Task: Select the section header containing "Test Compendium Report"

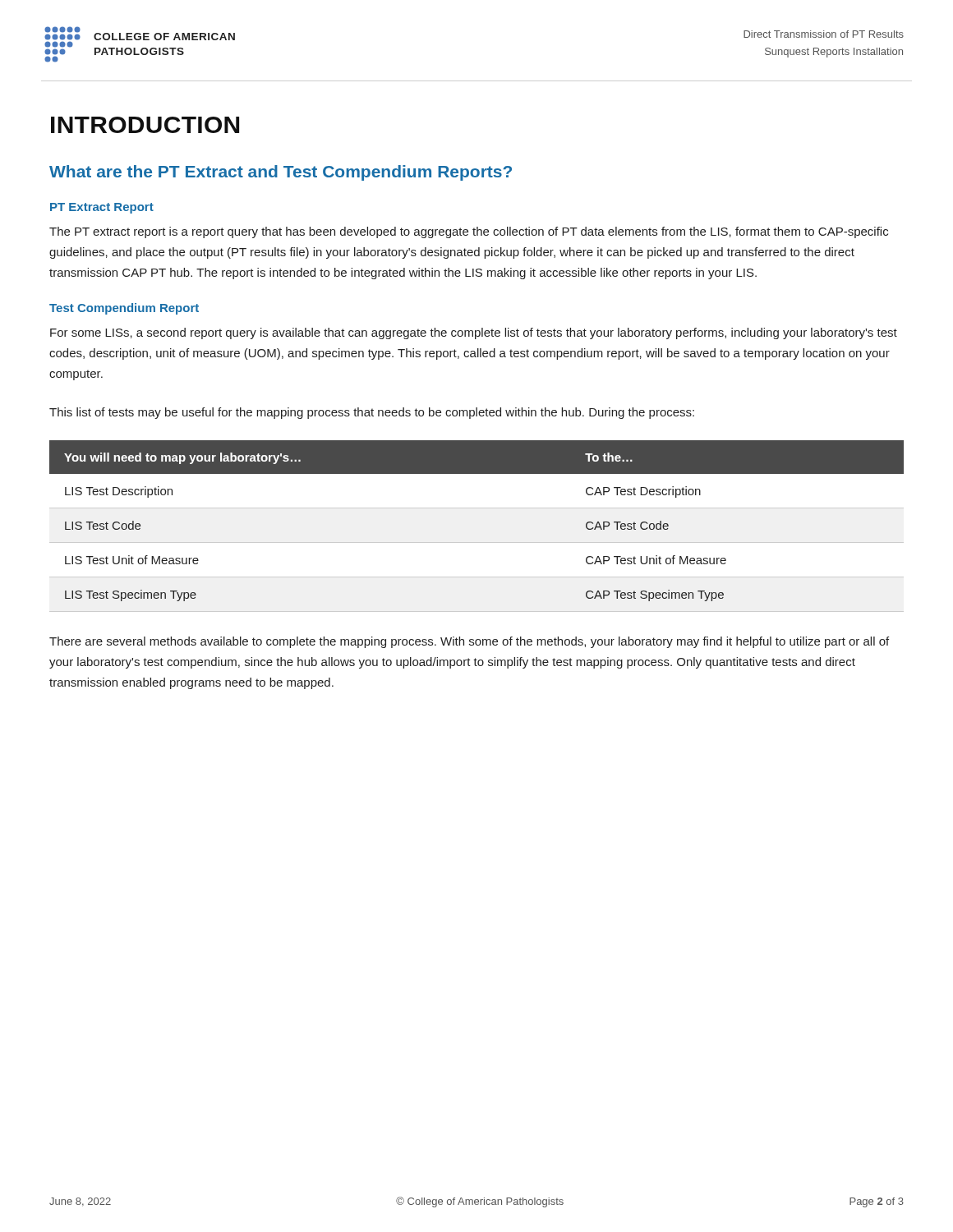Action: click(124, 308)
